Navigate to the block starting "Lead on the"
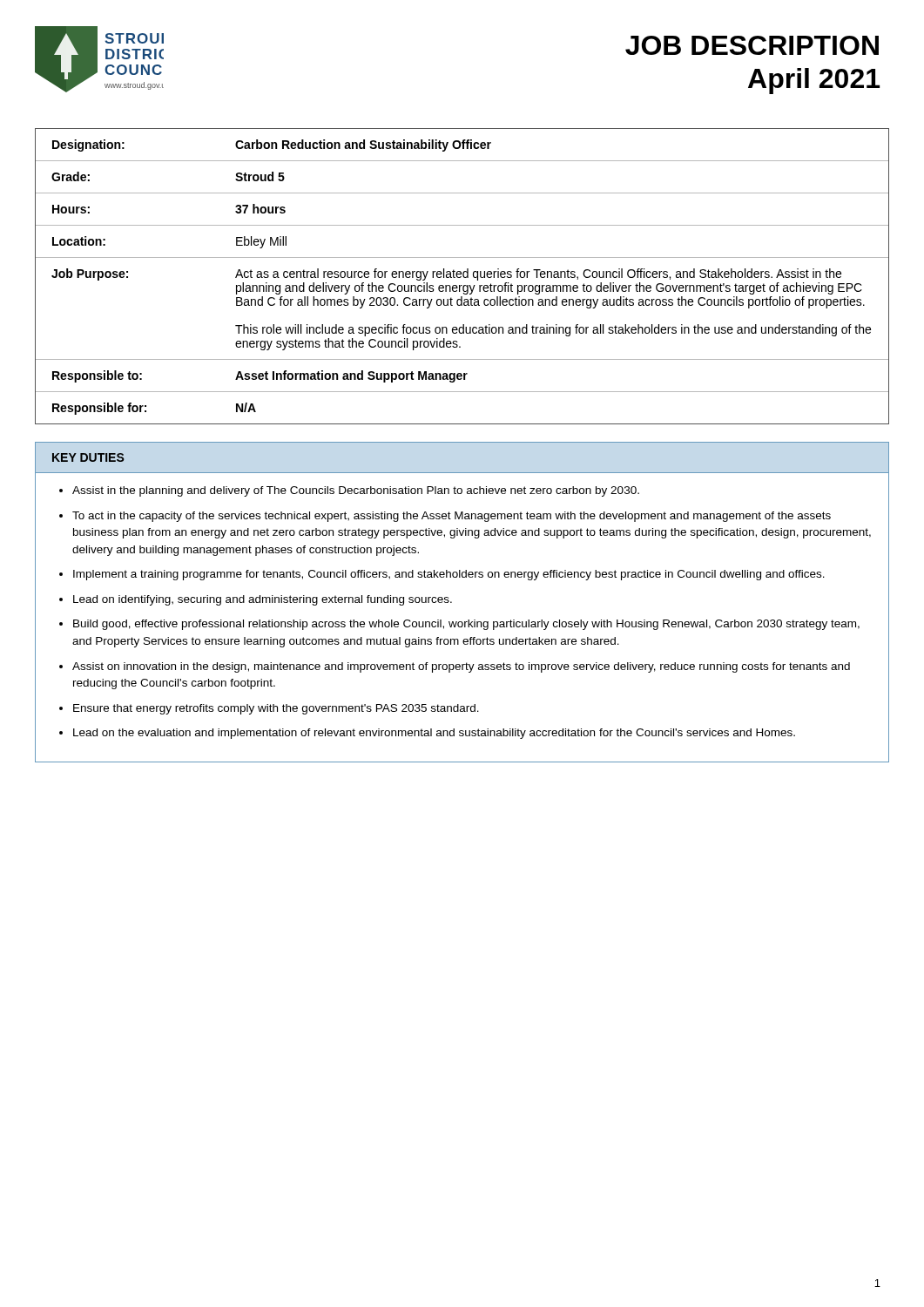Viewport: 924px width, 1307px height. click(x=434, y=733)
